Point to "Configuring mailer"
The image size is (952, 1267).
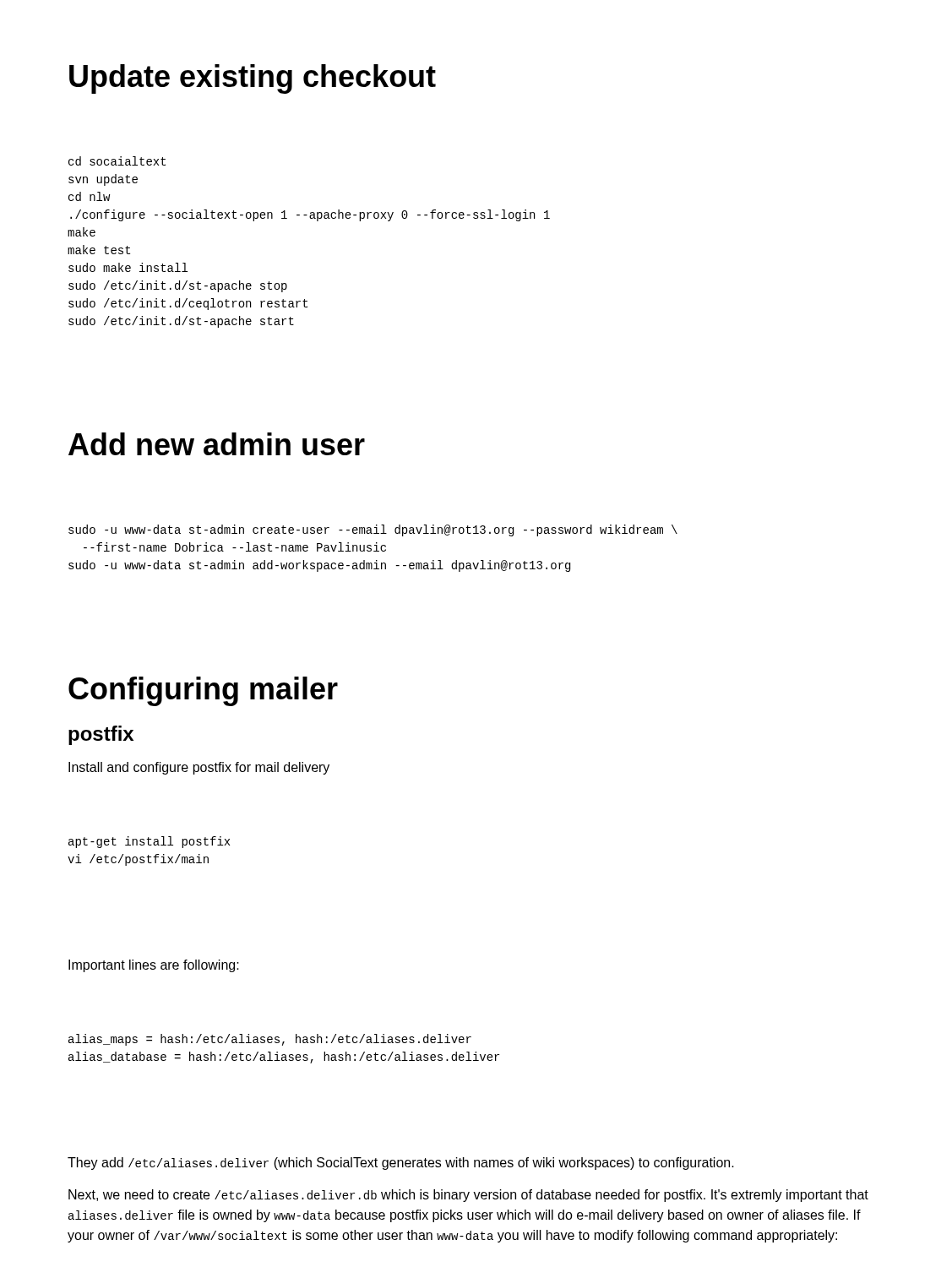click(x=203, y=689)
